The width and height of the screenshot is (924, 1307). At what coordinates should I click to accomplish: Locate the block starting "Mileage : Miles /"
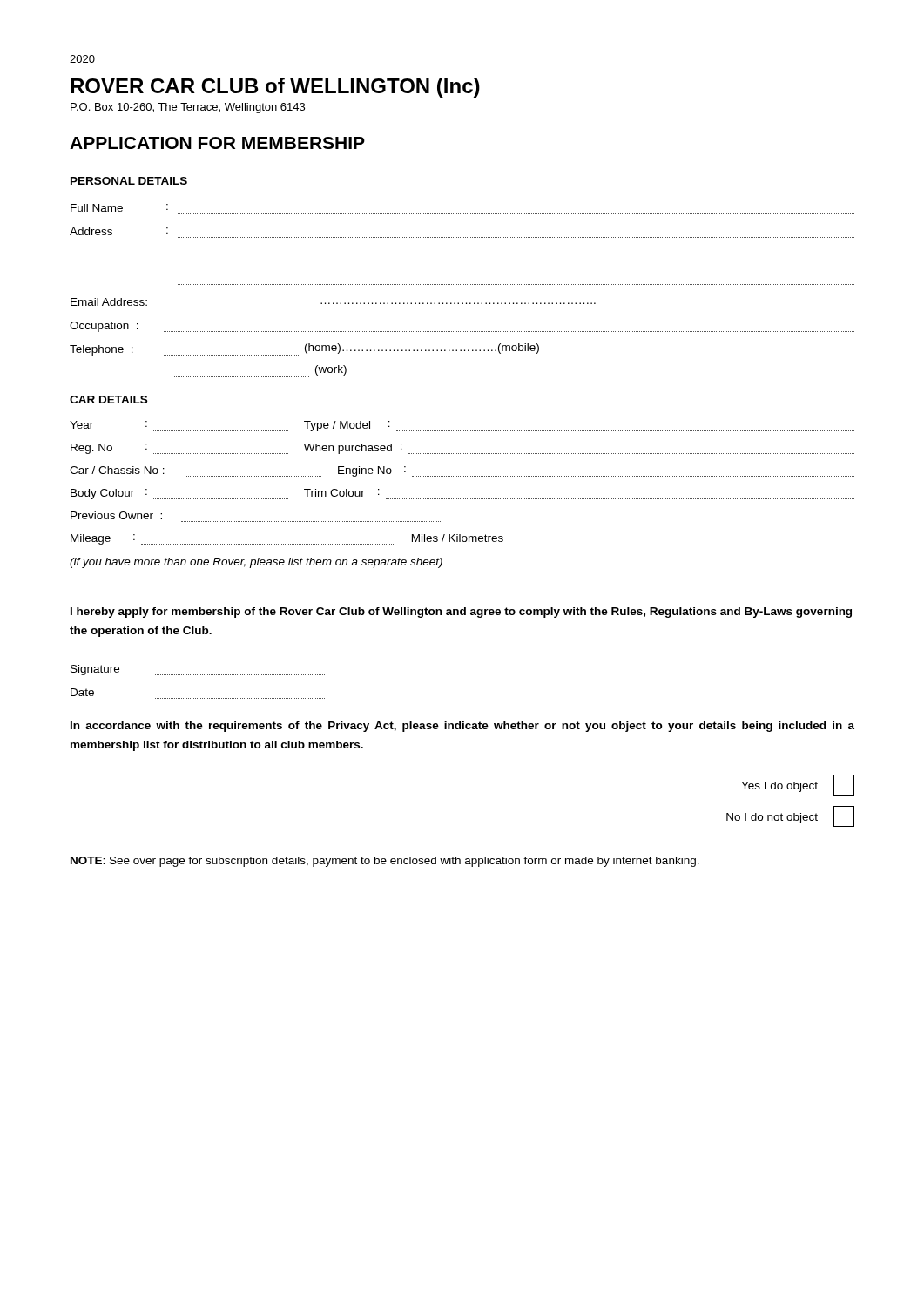click(x=287, y=537)
